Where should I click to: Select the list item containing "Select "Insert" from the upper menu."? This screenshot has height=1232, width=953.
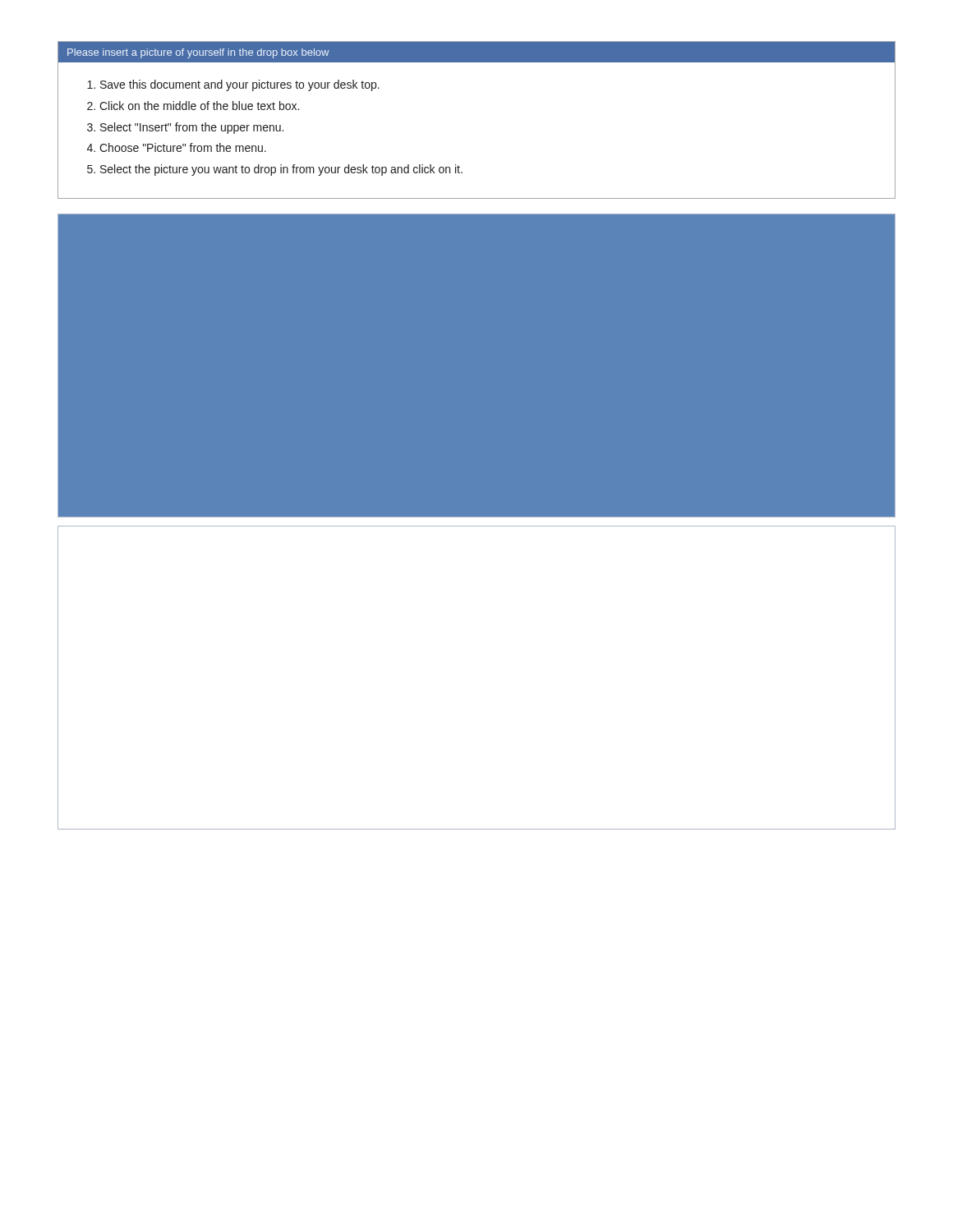(x=192, y=127)
